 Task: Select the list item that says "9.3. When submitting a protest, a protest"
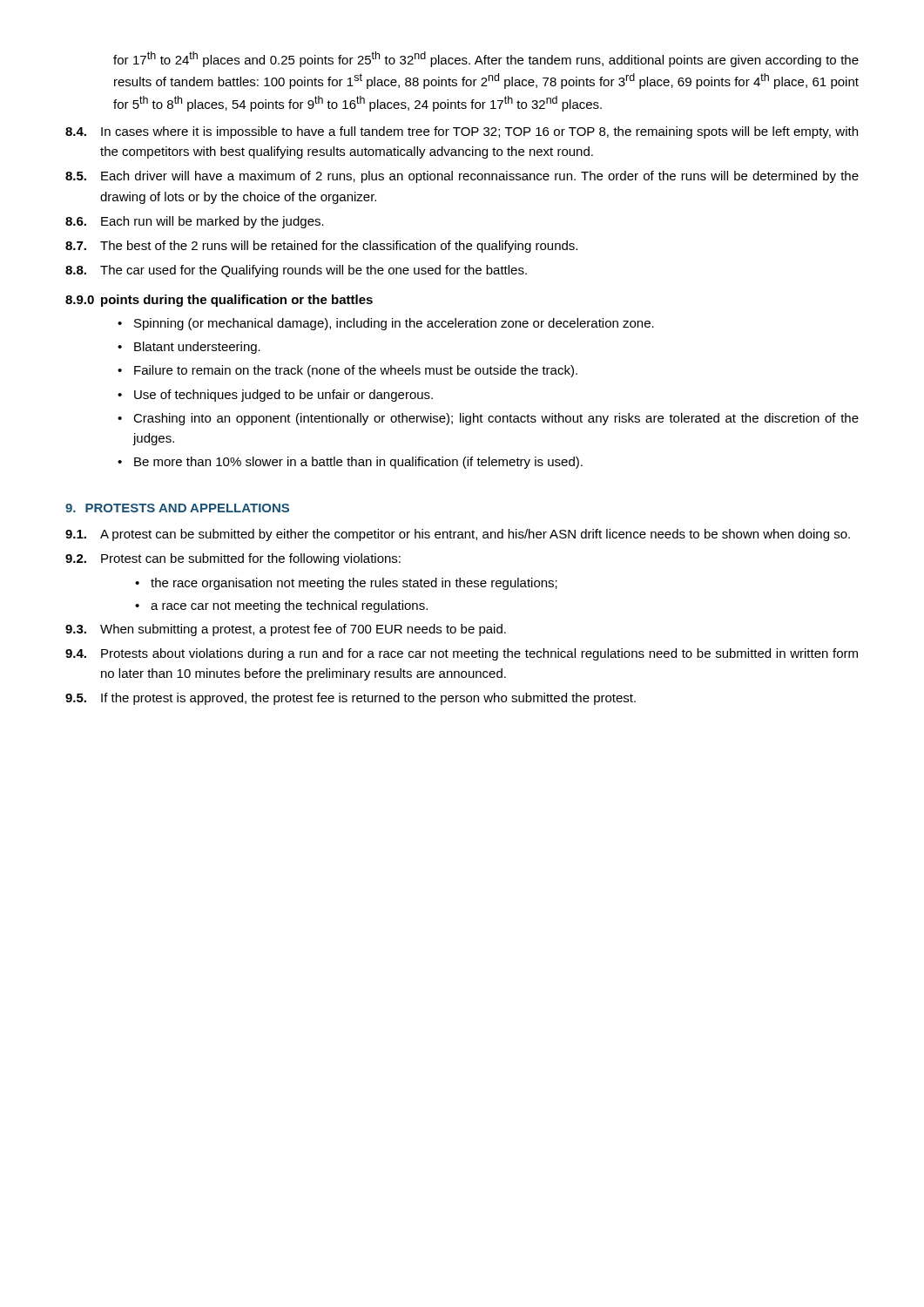462,628
